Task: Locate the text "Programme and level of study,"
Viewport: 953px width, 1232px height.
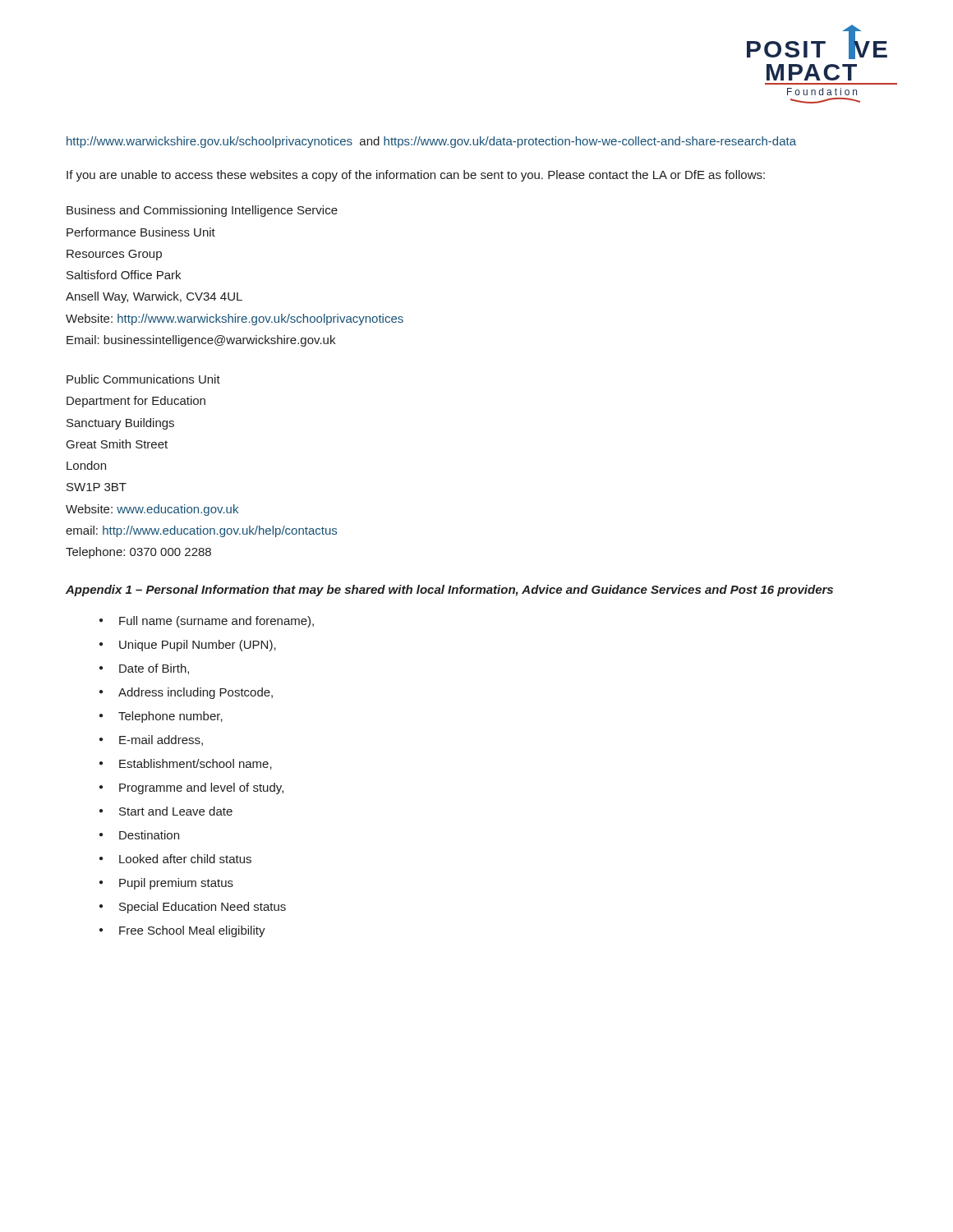Action: click(x=201, y=787)
